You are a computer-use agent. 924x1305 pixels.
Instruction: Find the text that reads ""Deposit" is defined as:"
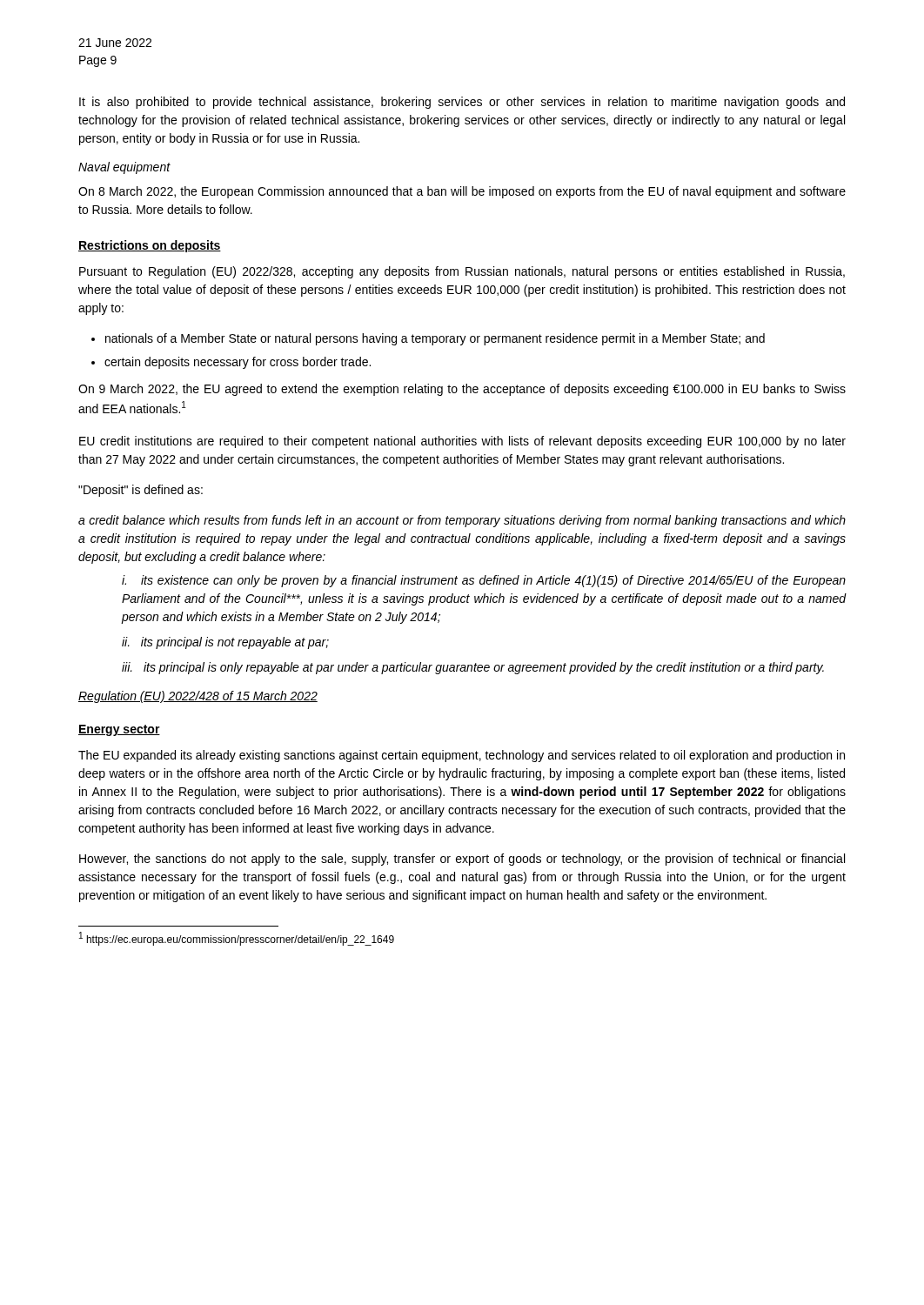point(141,490)
